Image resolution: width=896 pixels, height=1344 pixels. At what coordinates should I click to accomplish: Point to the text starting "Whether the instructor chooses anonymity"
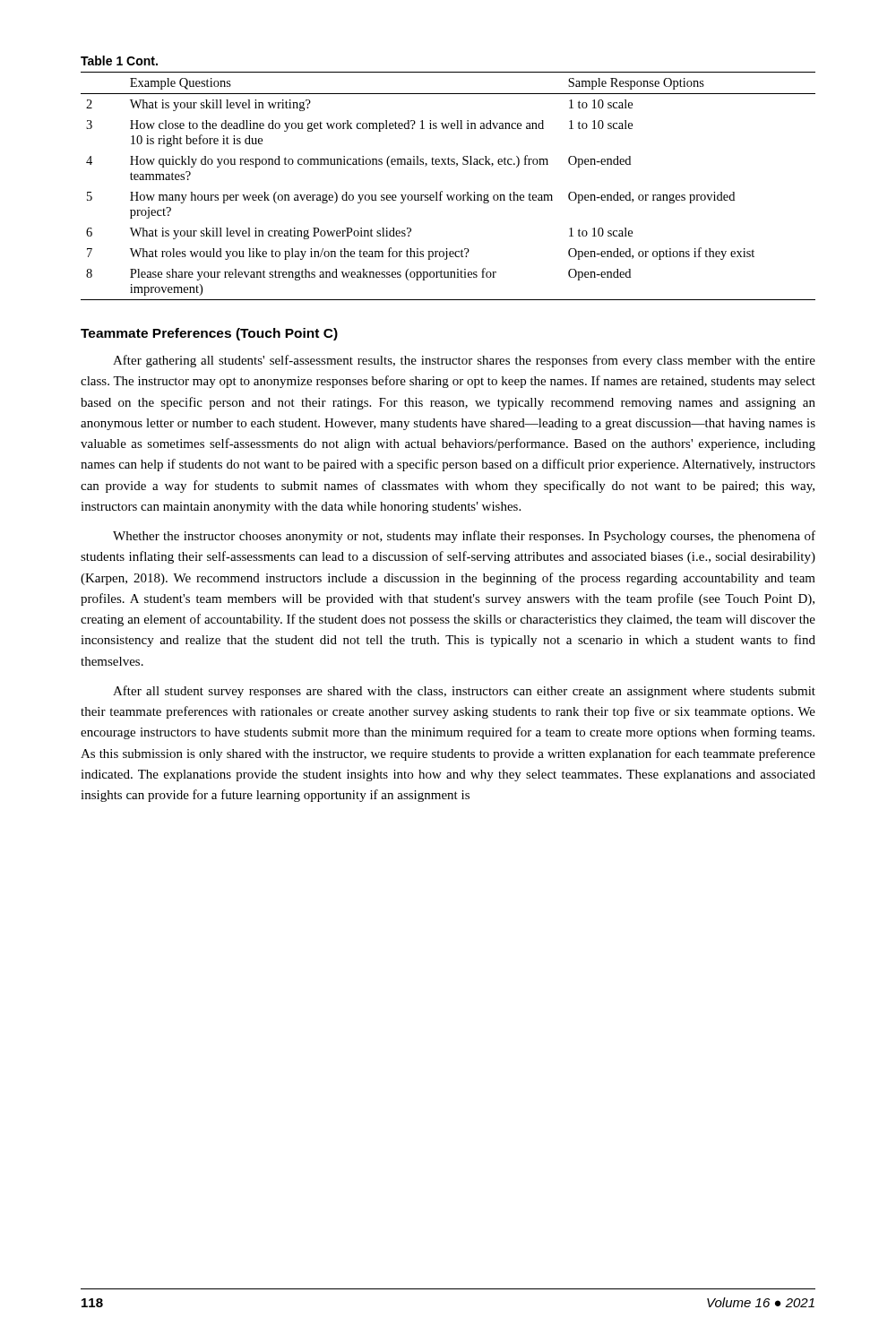(x=448, y=599)
